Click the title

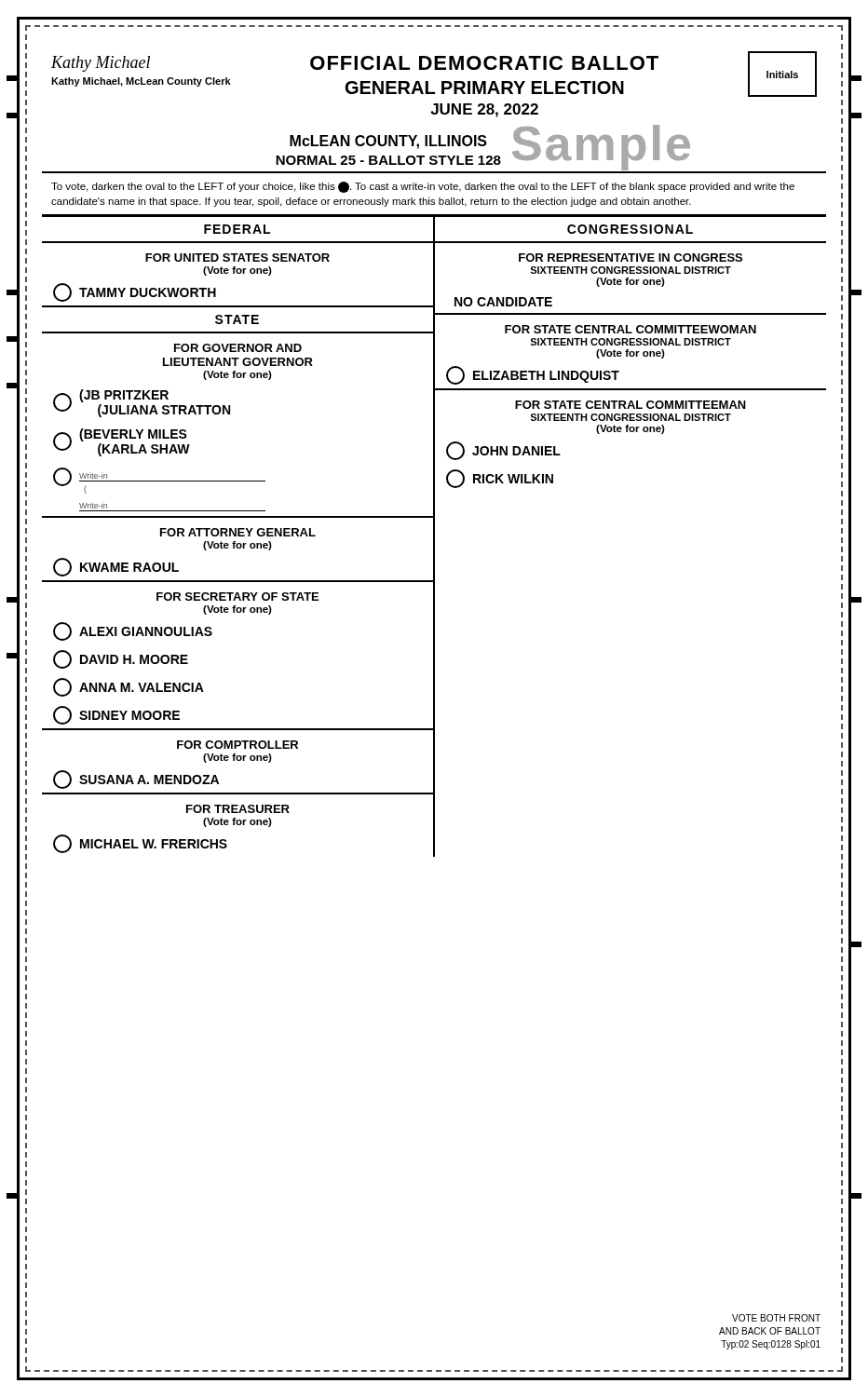click(434, 111)
